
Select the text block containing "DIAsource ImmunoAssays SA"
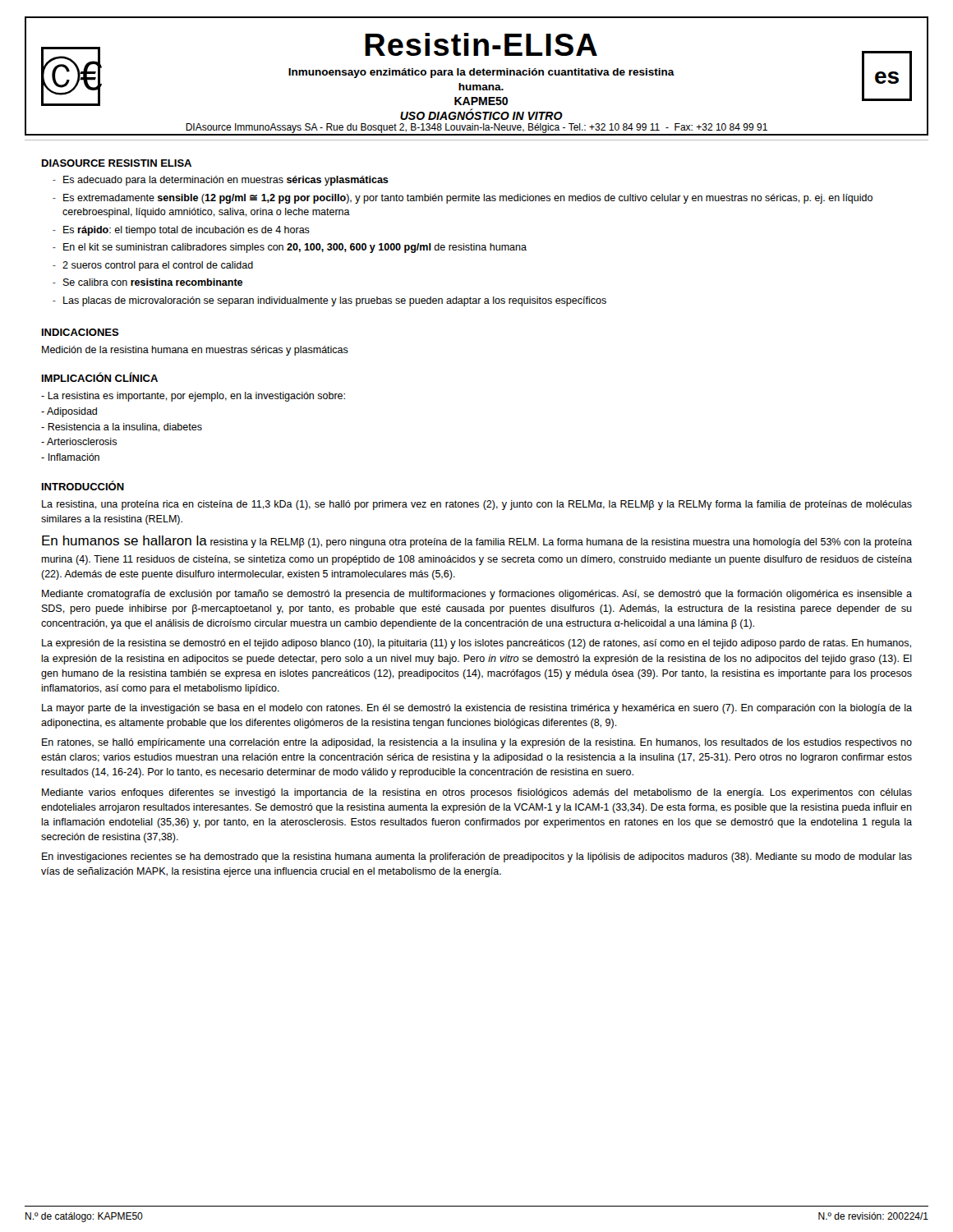click(476, 127)
